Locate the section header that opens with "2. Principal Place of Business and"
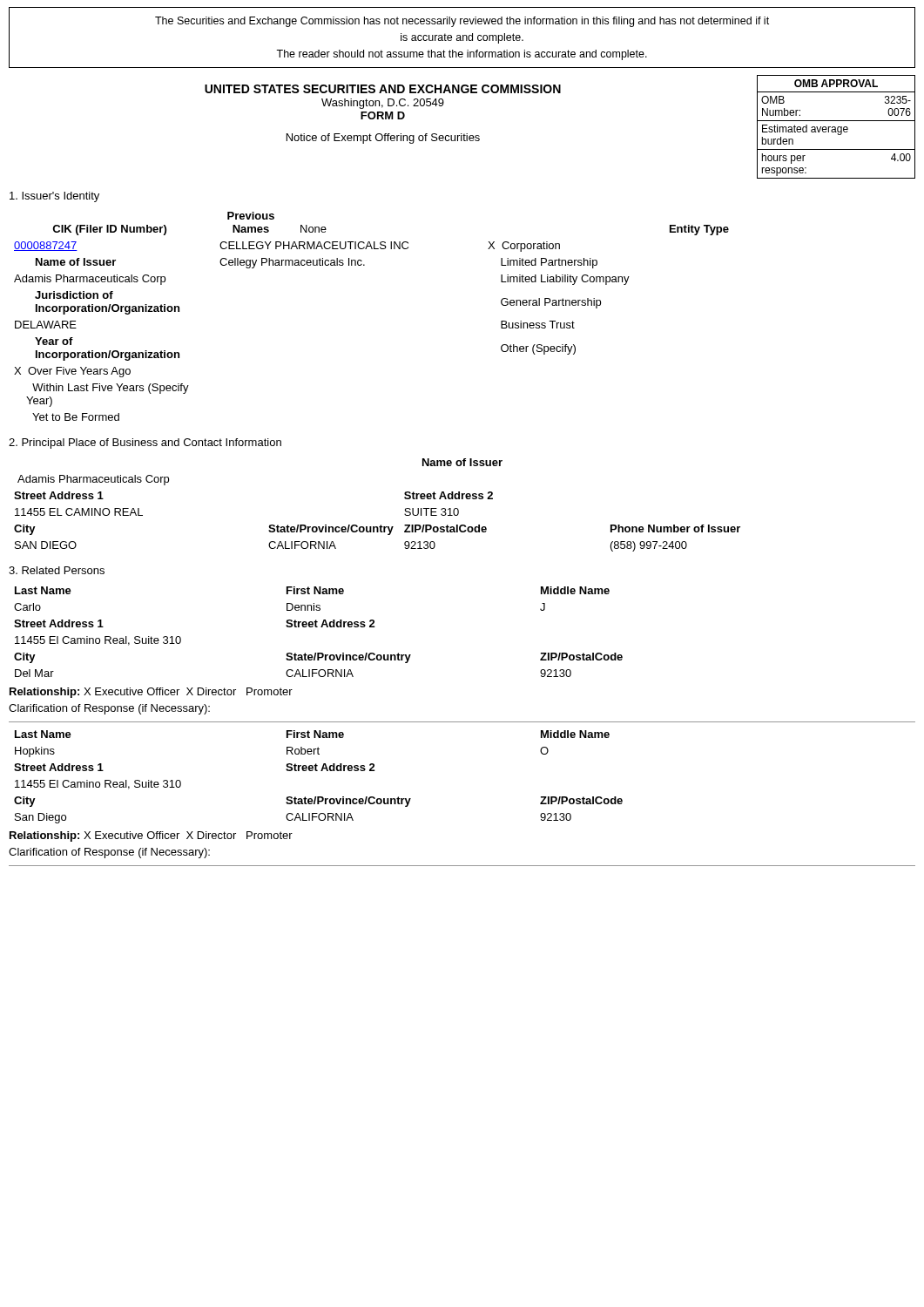 pyautogui.click(x=145, y=442)
